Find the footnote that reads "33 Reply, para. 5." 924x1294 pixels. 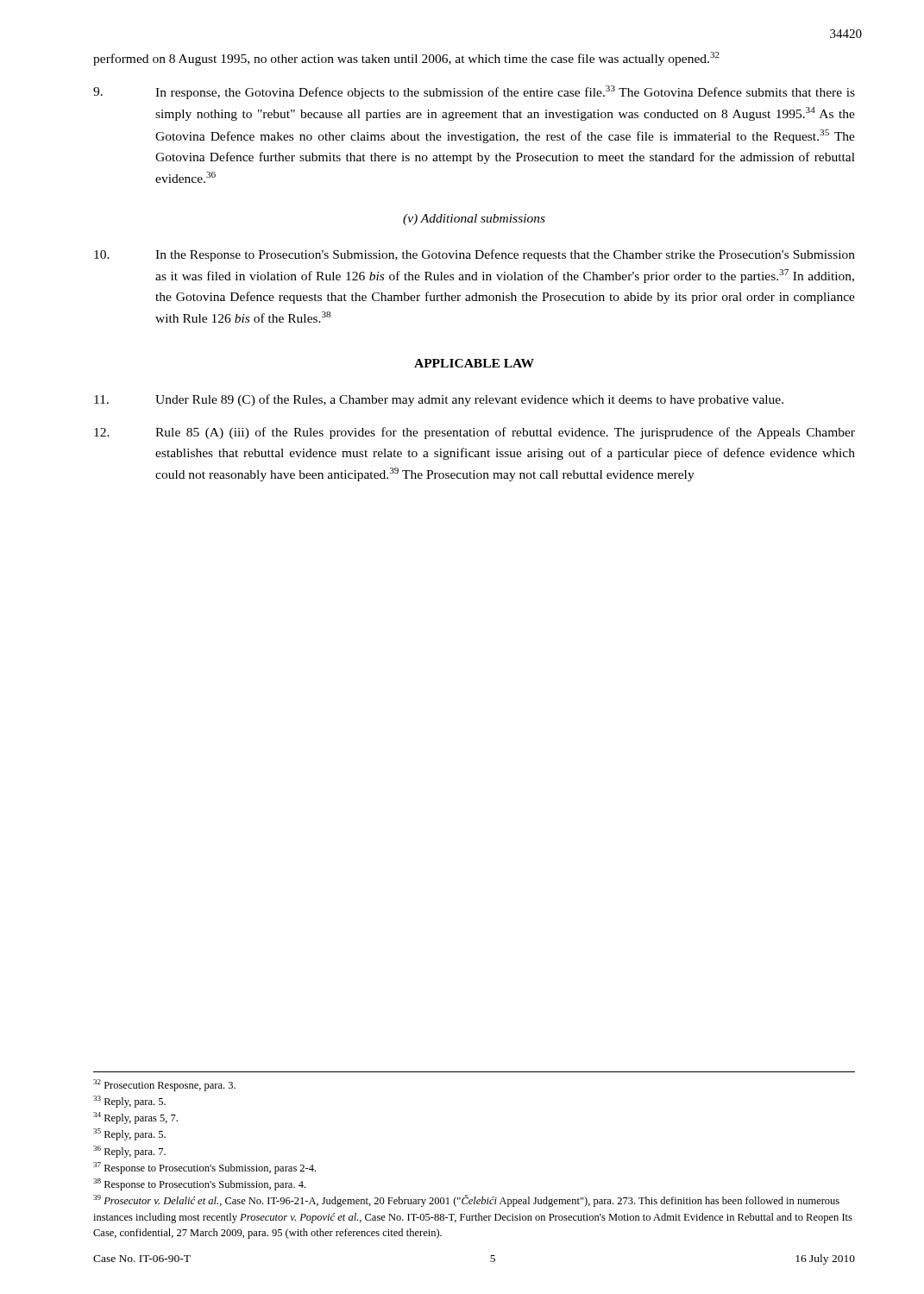[130, 1101]
